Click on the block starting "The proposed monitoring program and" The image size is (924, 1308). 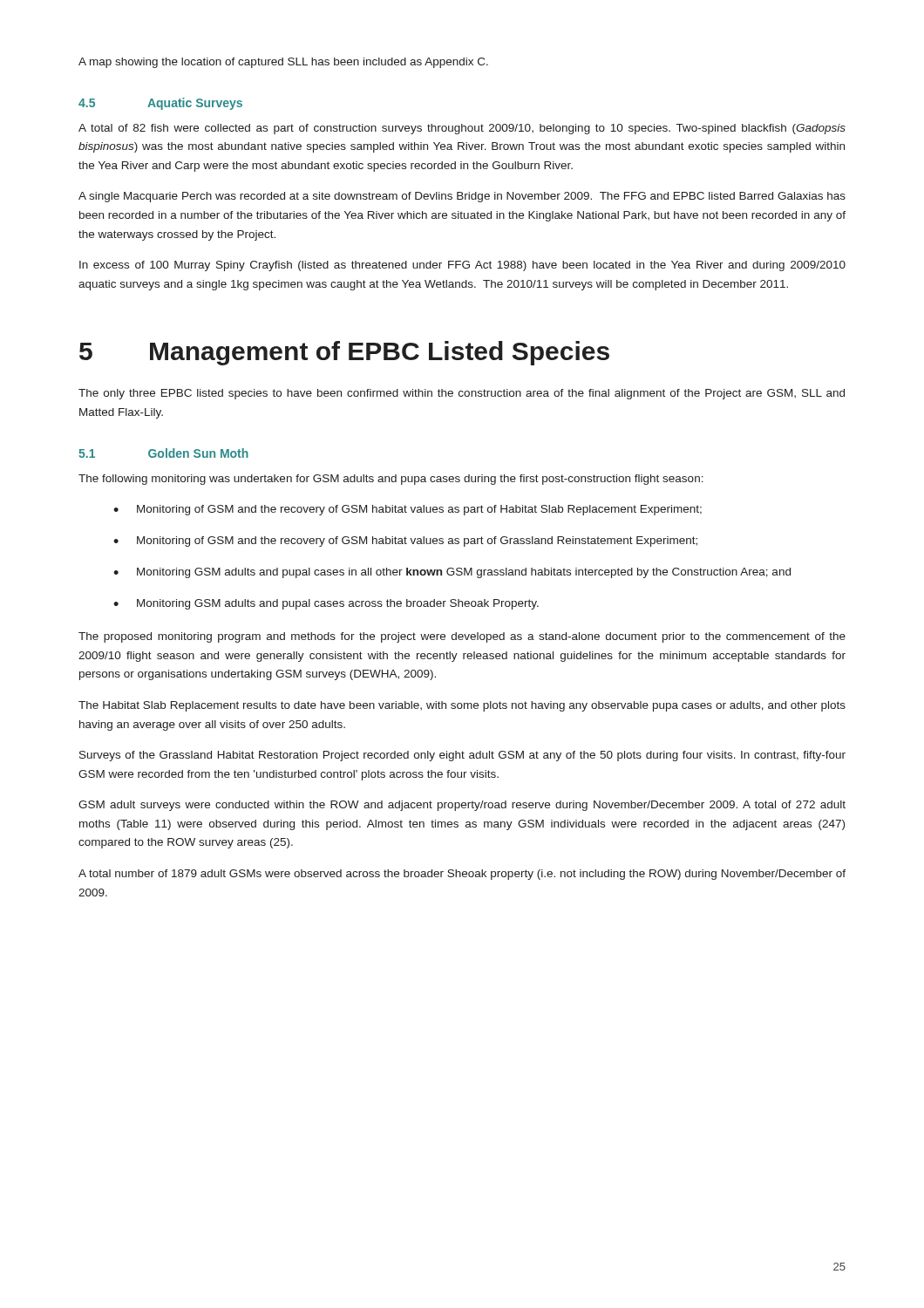tap(462, 655)
